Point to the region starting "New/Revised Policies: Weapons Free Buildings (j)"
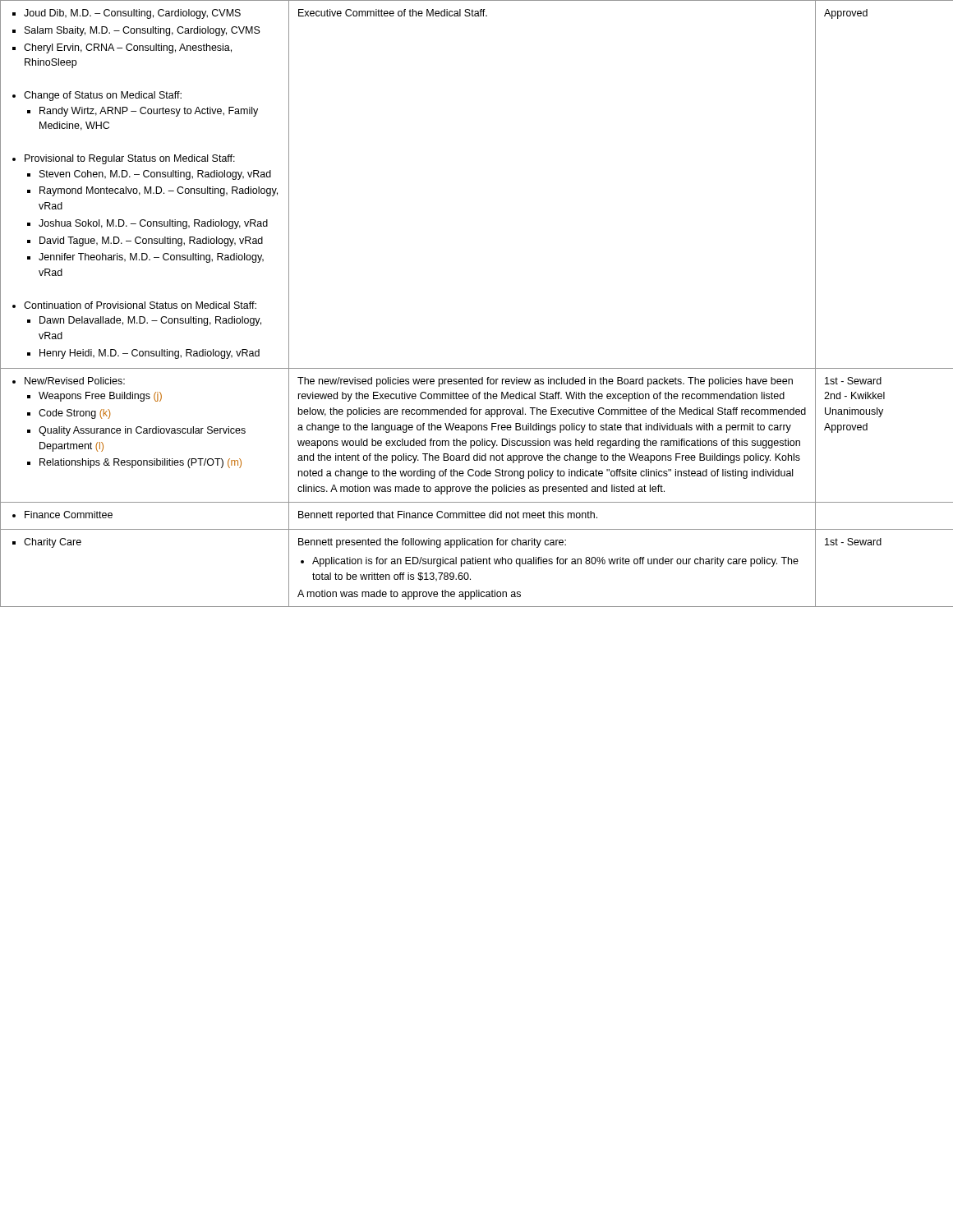The height and width of the screenshot is (1232, 953). pyautogui.click(x=145, y=422)
